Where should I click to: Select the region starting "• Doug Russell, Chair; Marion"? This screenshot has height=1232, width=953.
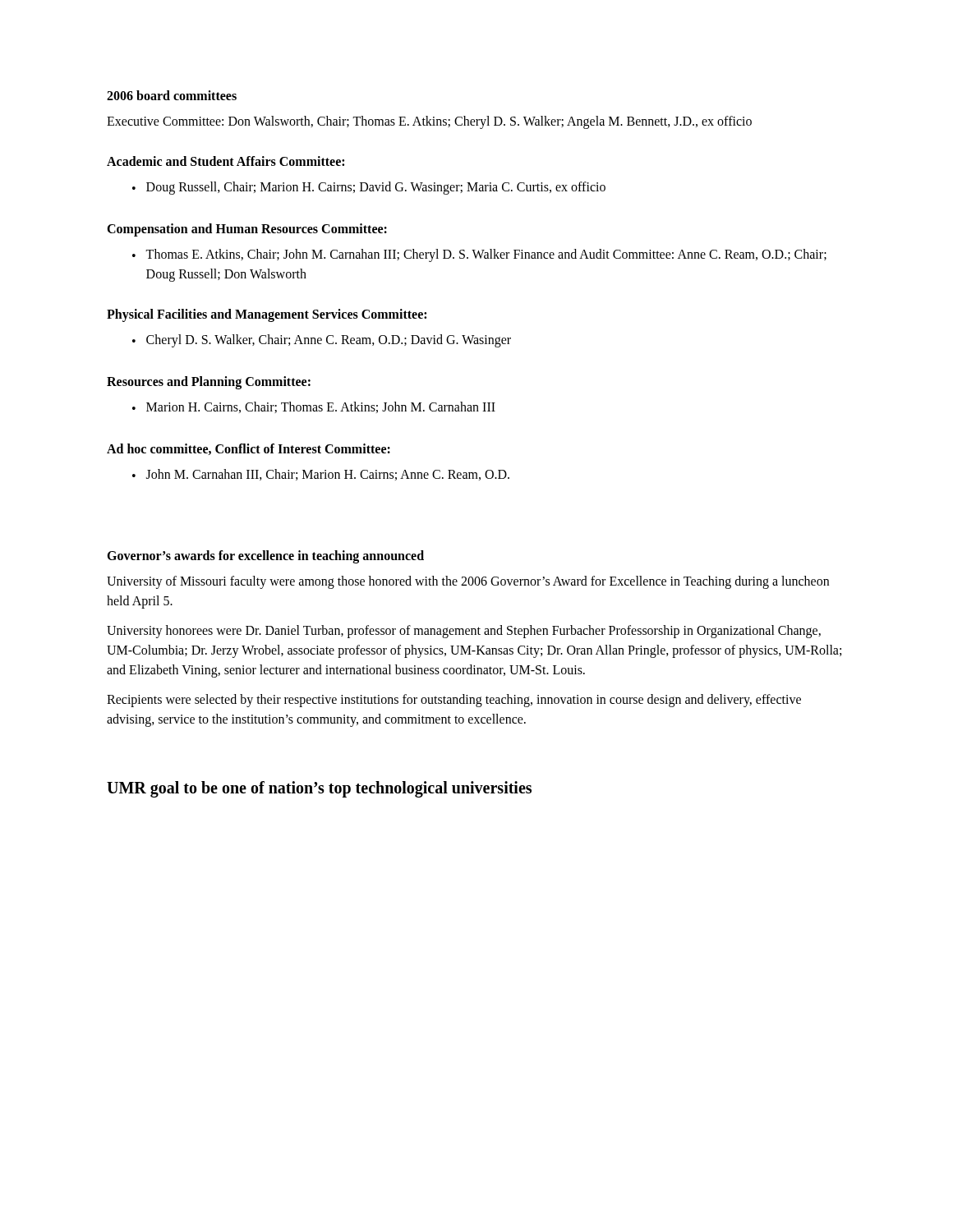pyautogui.click(x=369, y=188)
